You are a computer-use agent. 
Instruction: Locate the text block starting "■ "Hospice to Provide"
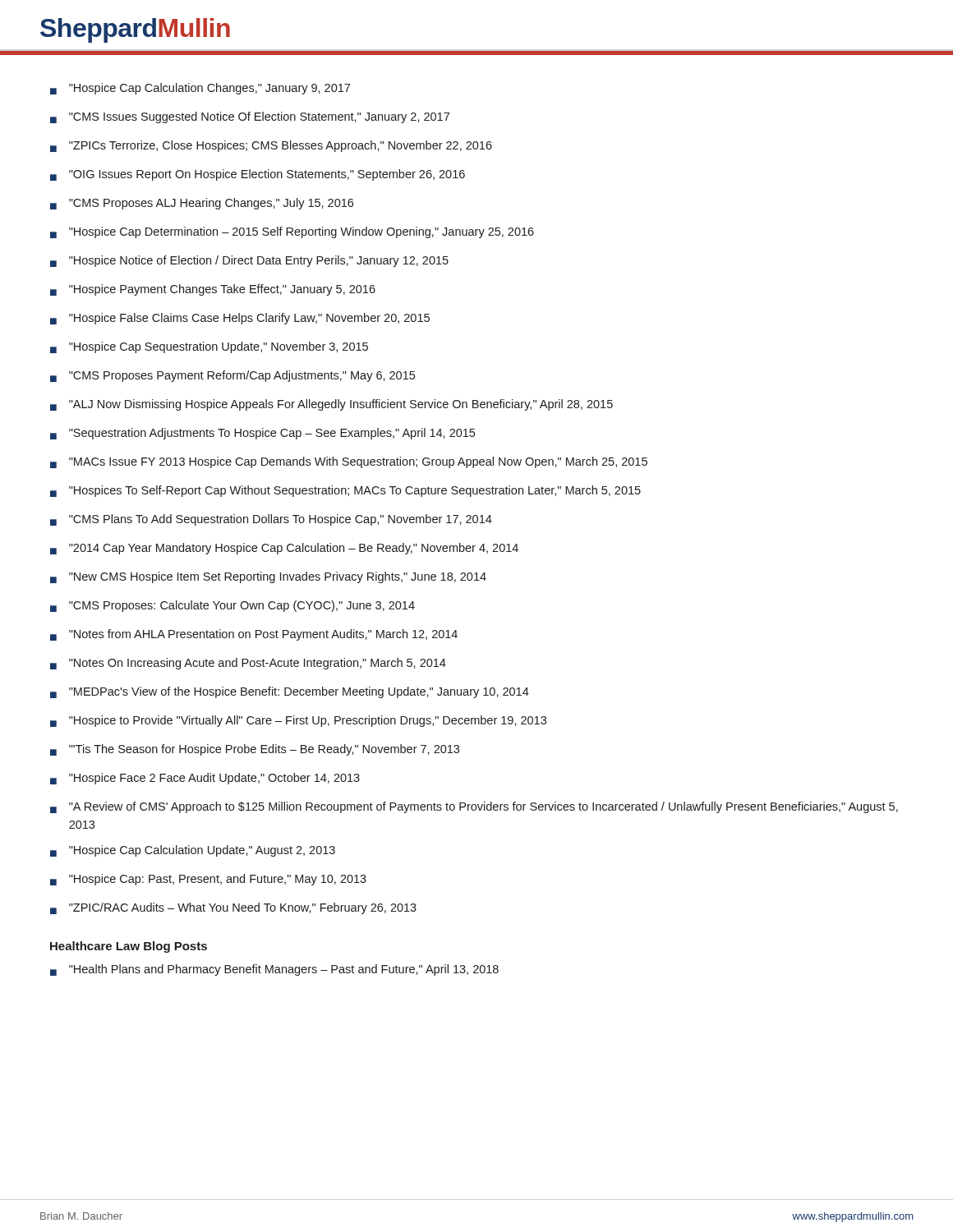coord(476,723)
